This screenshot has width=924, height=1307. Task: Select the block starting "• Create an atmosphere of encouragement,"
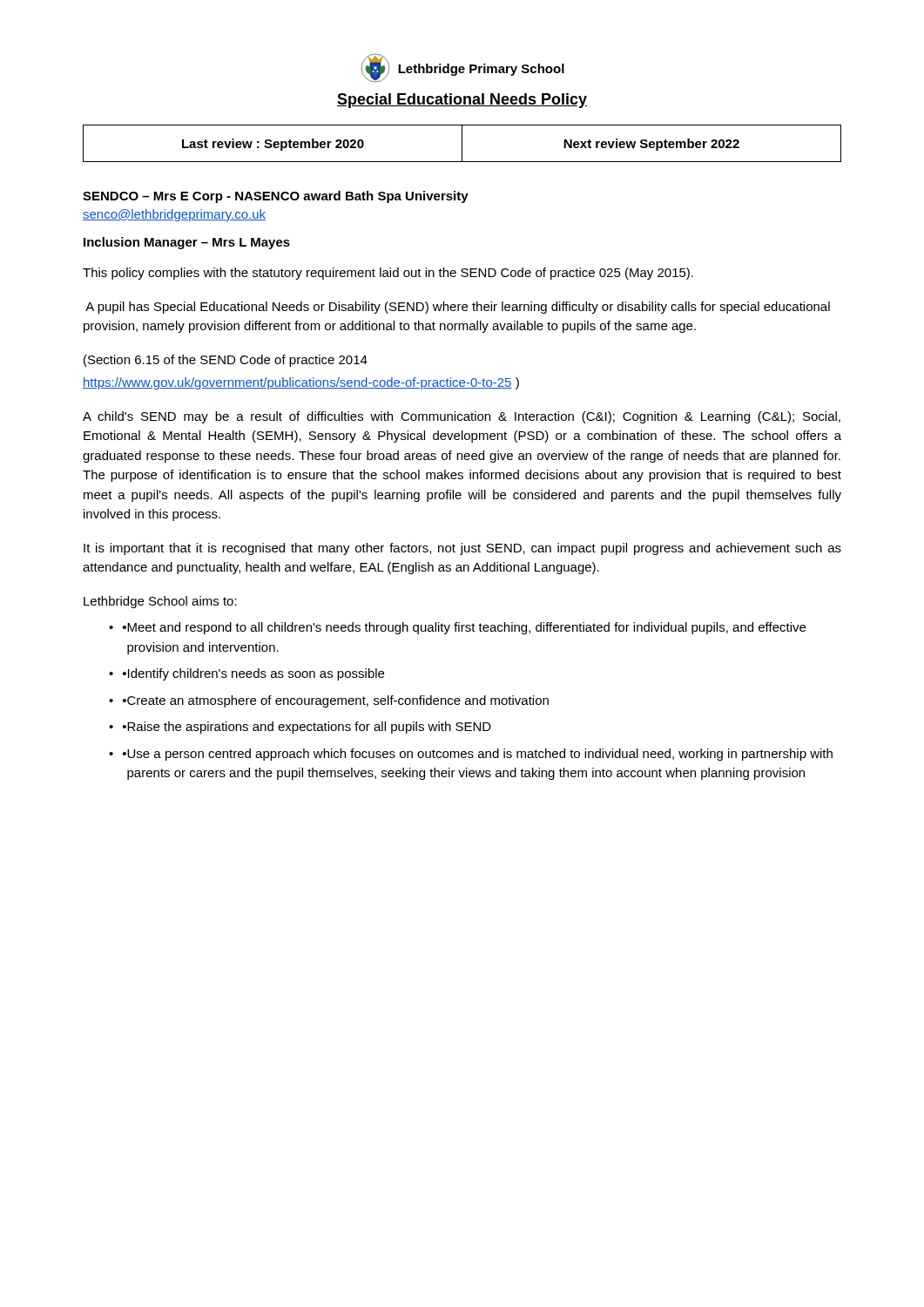336,700
